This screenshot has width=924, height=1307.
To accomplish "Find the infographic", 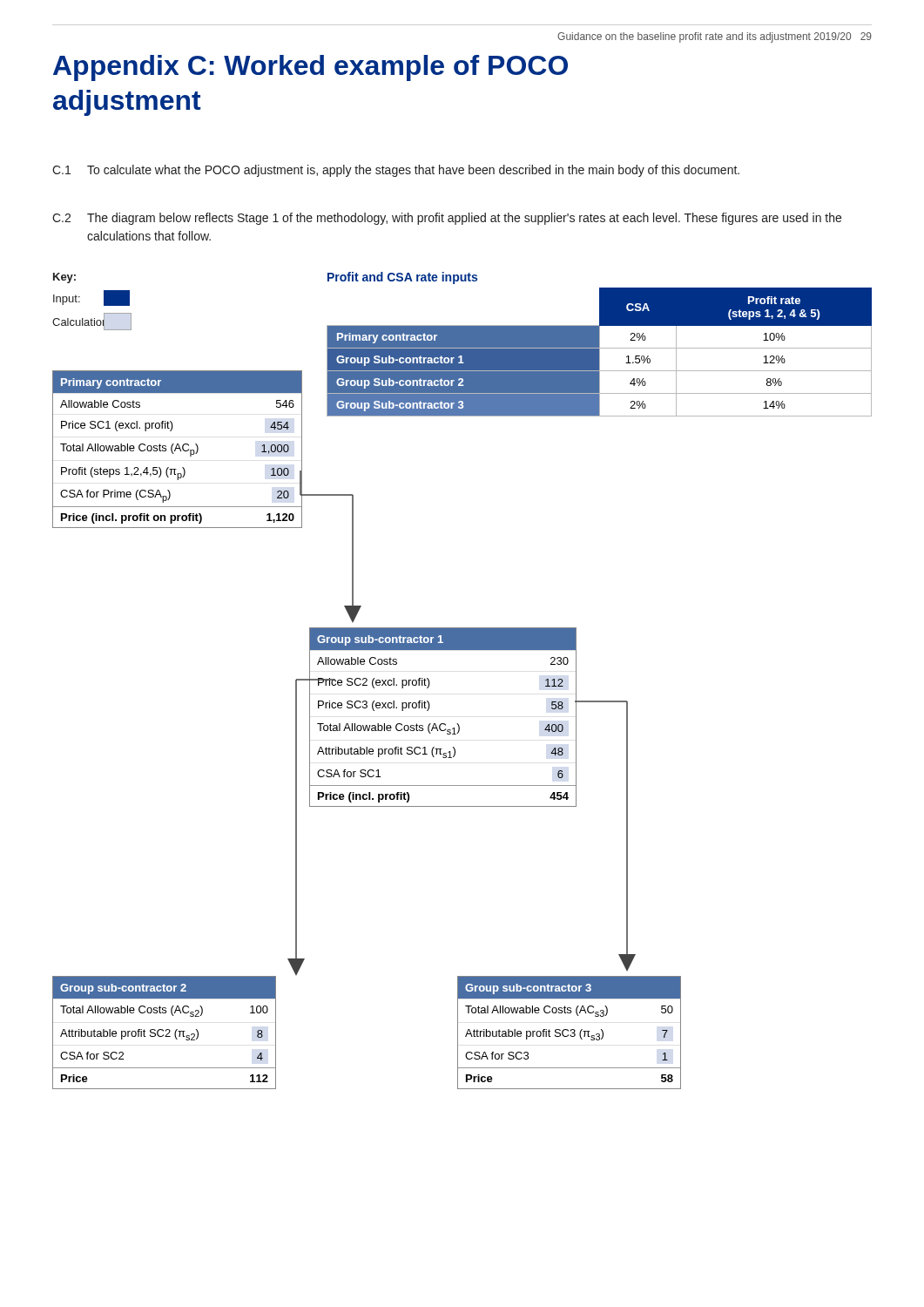I will tap(462, 776).
